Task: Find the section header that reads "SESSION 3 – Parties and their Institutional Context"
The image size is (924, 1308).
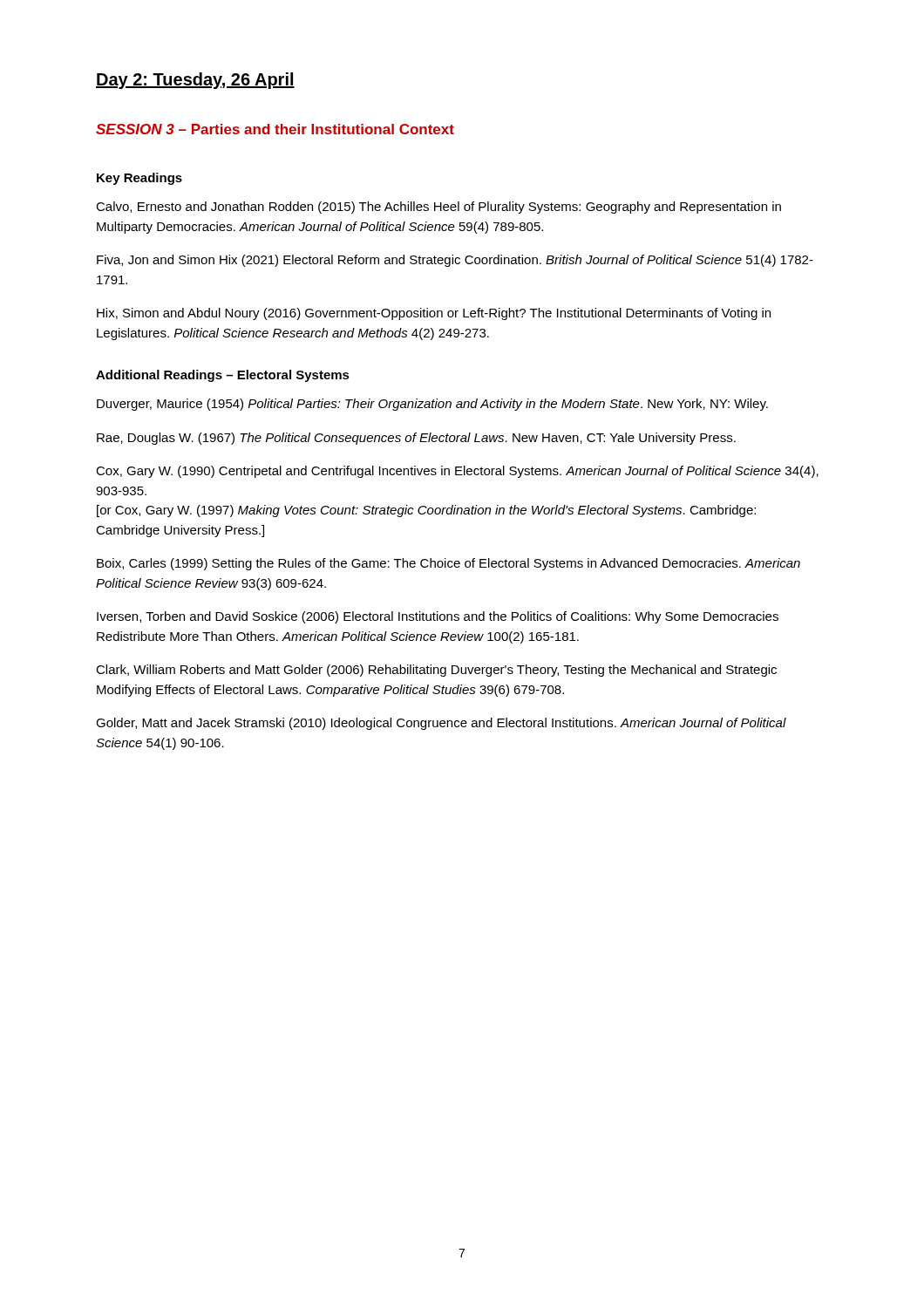Action: [275, 129]
